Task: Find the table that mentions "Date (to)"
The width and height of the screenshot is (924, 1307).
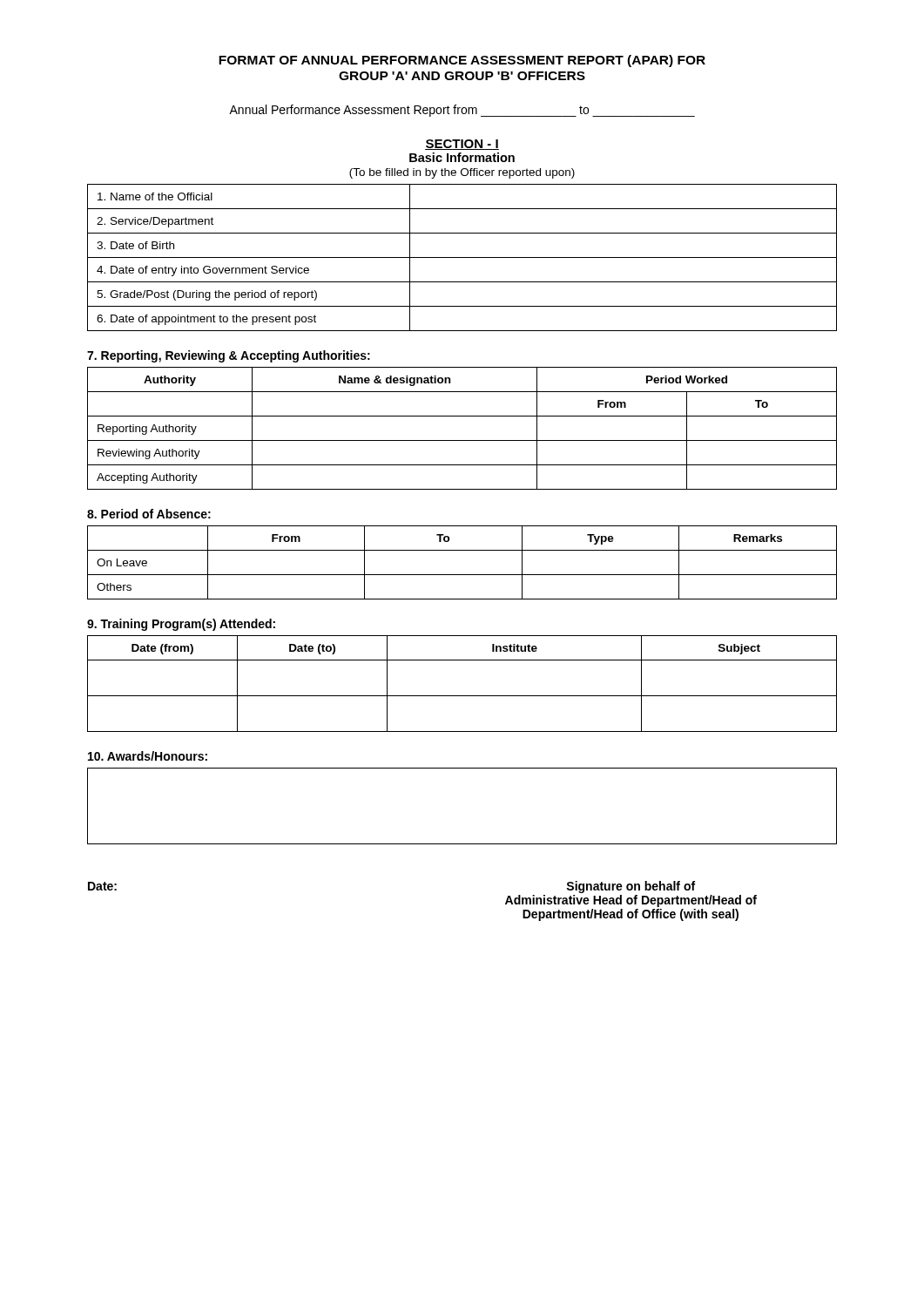Action: pos(462,684)
